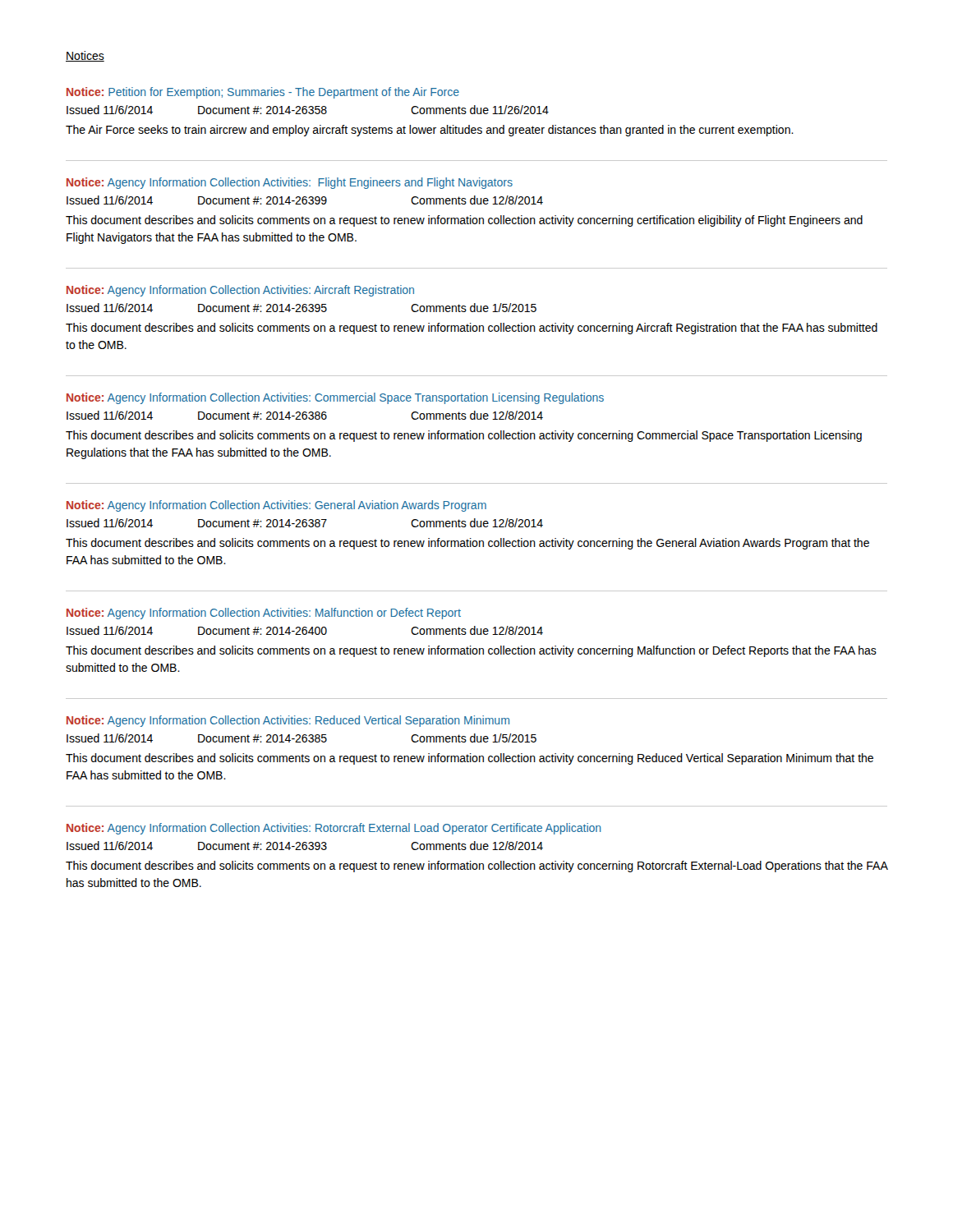Screen dimensions: 1232x953
Task: Find the element starting "Issued 11/6/2014 Document #: 2014-26387 Comments due 12/8/2014"
Action: pos(304,523)
